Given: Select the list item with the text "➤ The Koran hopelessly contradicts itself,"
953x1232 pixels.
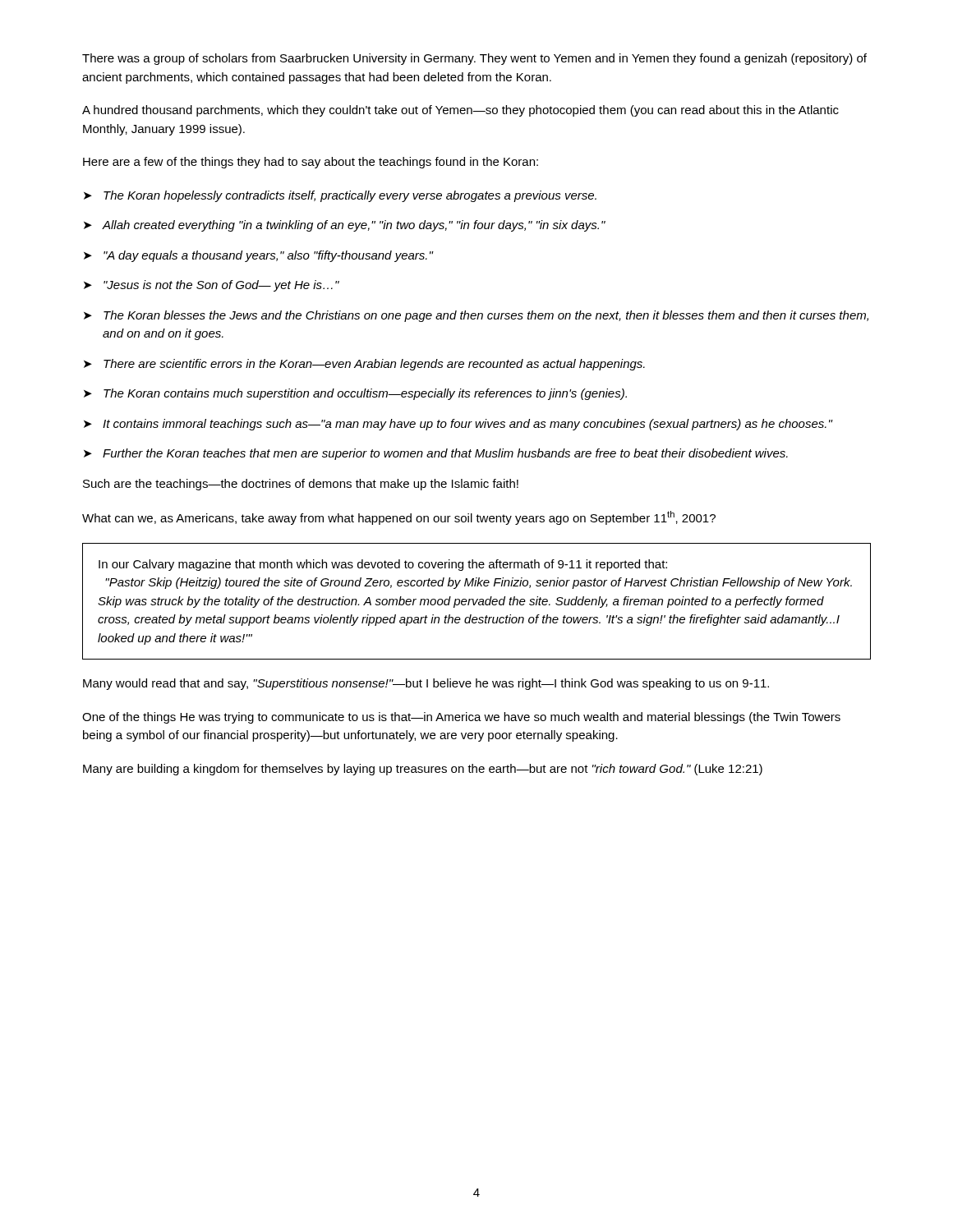Looking at the screenshot, I should point(476,195).
